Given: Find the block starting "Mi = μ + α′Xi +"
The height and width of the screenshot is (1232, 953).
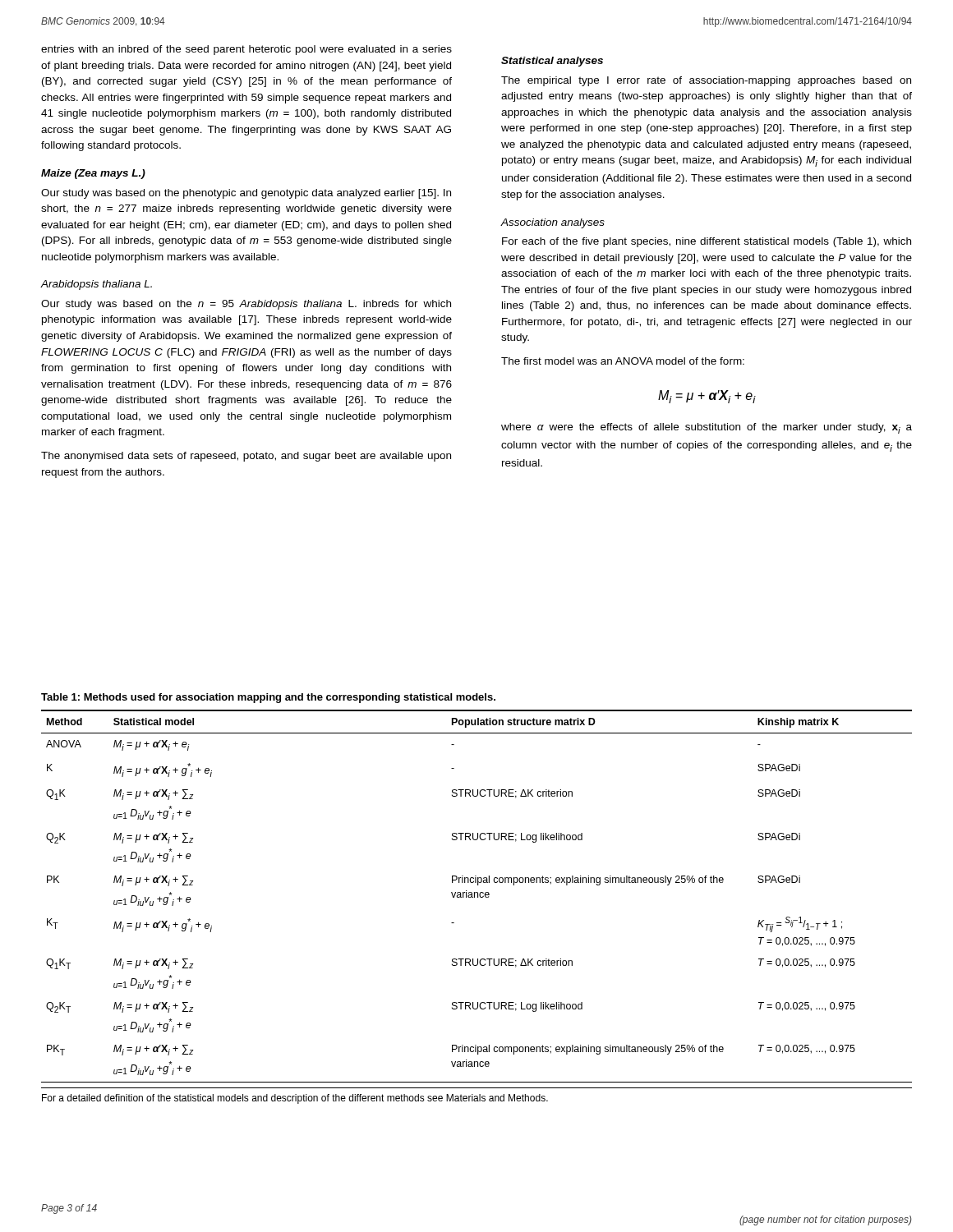Looking at the screenshot, I should pos(707,397).
